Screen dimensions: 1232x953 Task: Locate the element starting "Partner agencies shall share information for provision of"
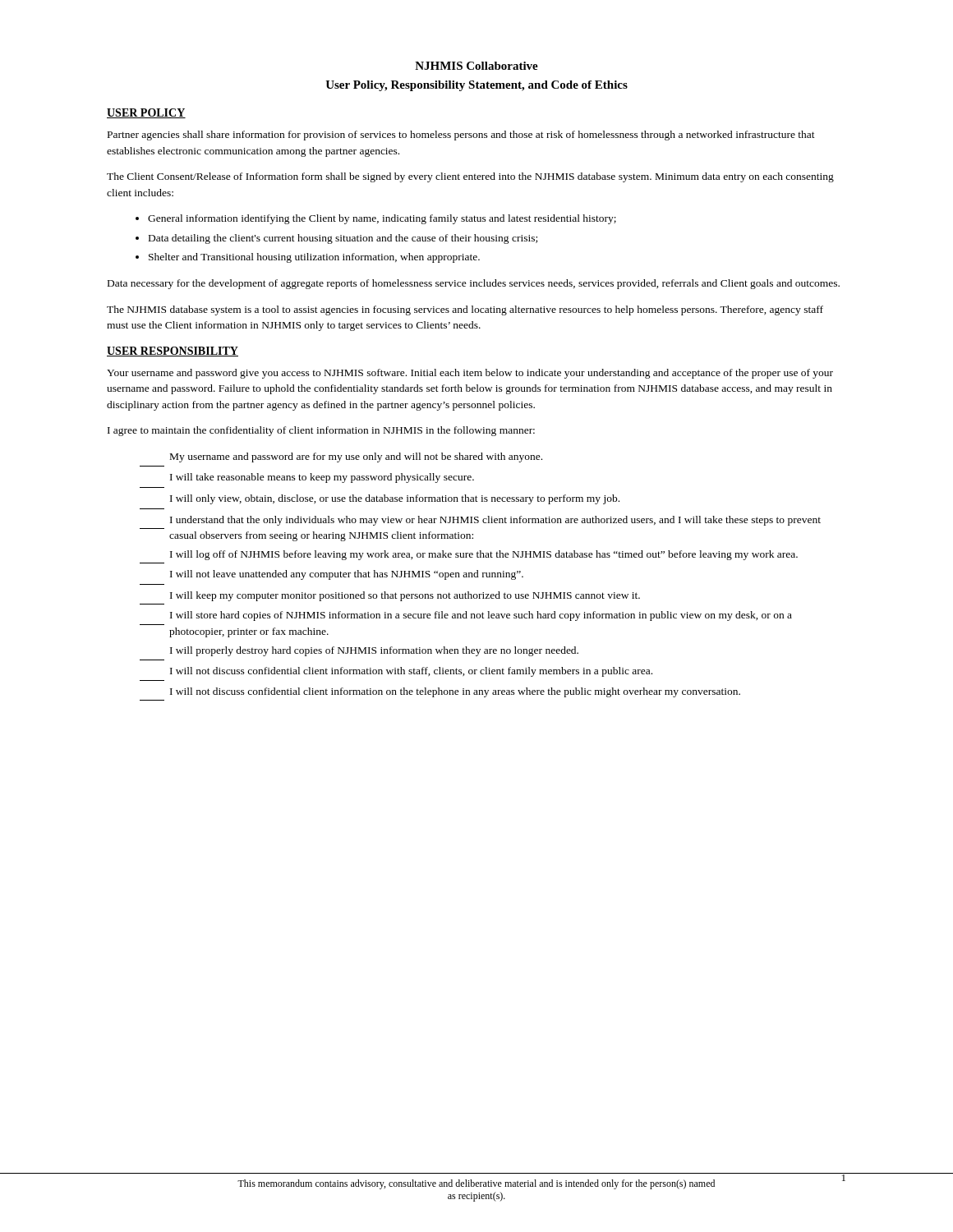(x=461, y=142)
